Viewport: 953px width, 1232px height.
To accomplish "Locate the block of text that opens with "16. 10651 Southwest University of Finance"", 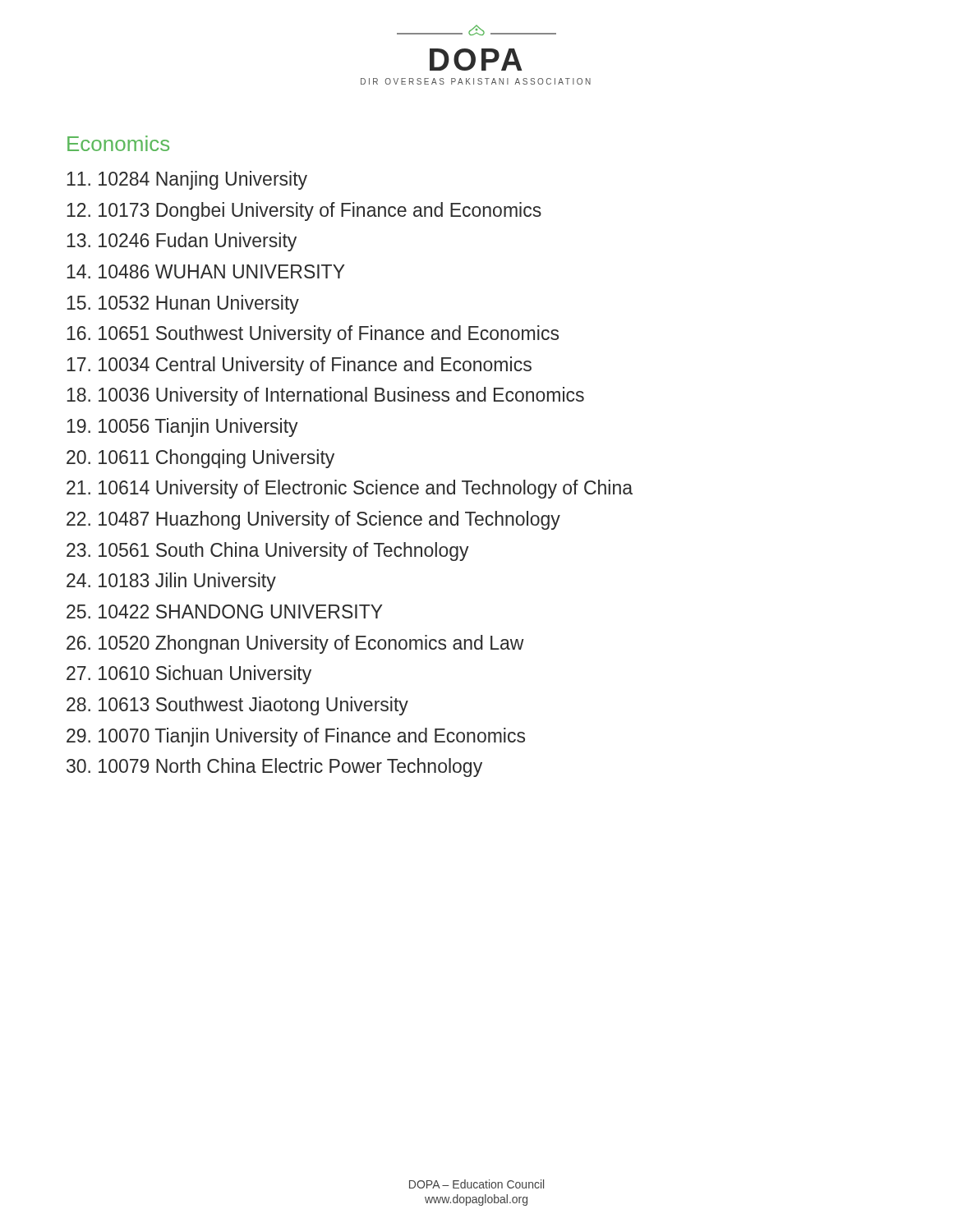I will [313, 334].
